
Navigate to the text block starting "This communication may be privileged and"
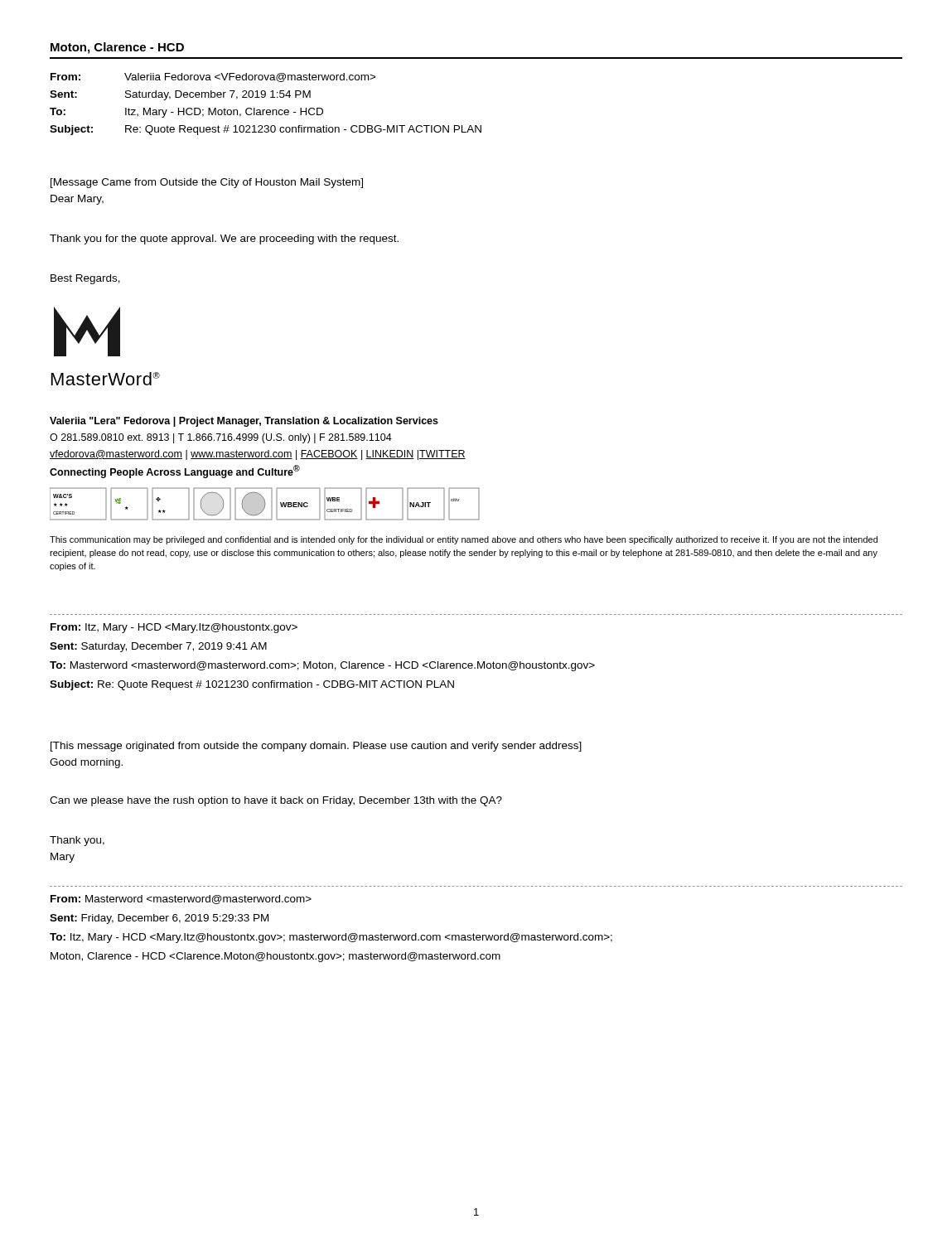[x=464, y=553]
